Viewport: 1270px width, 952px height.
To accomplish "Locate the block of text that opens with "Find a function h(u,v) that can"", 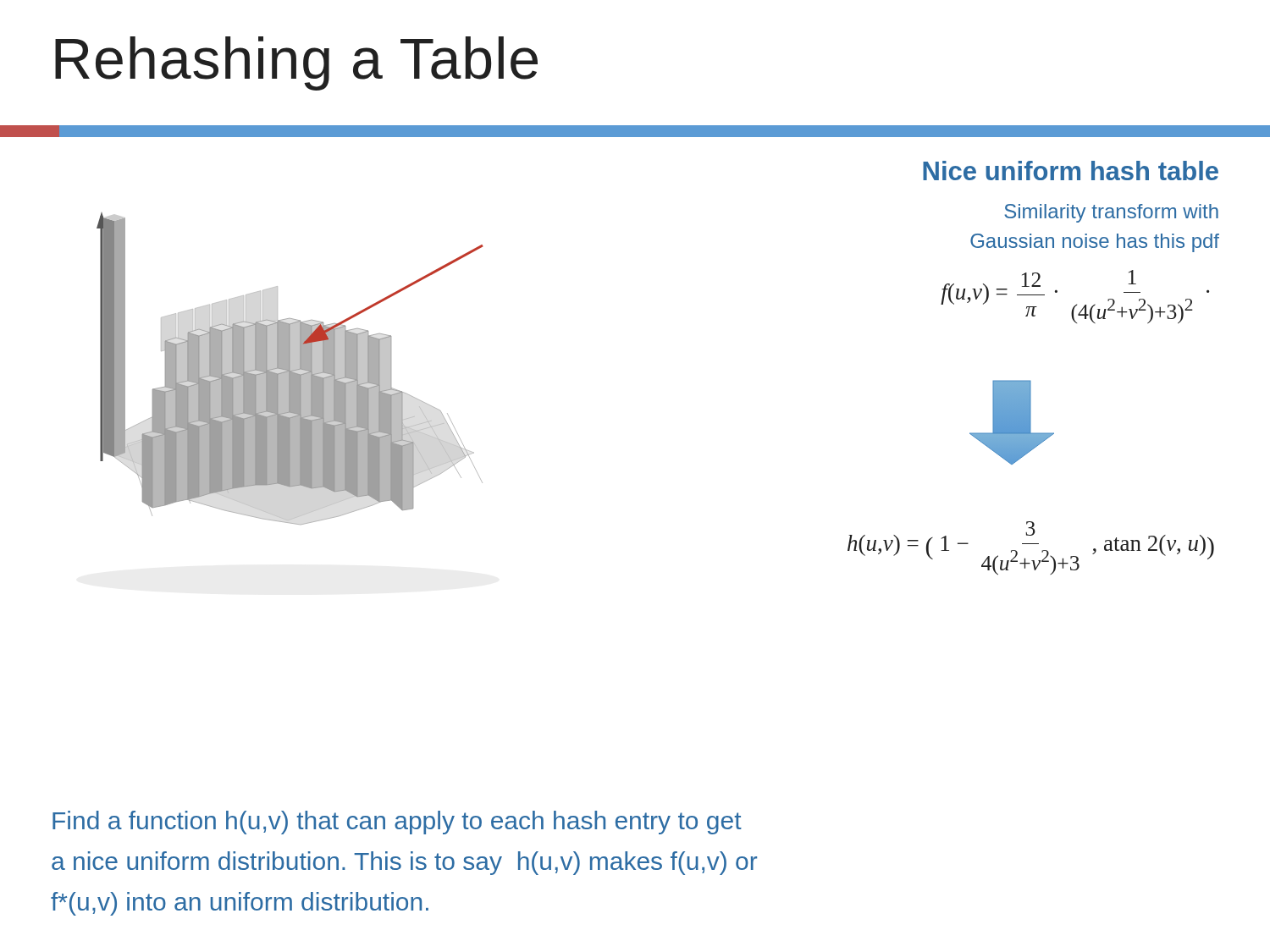I will point(404,861).
